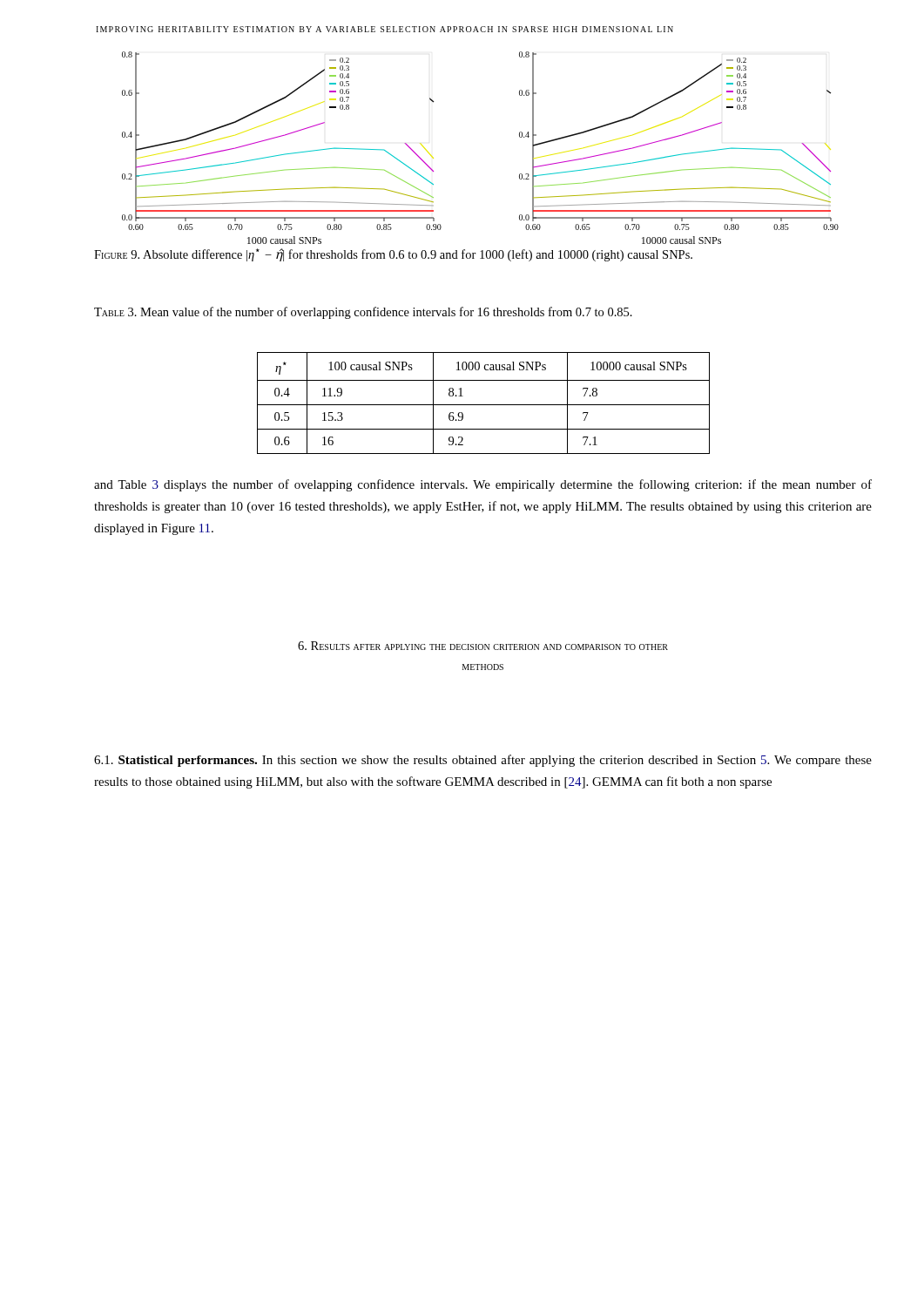Viewport: 924px width, 1307px height.
Task: Find the text block that says "1. Statistical performances. In"
Action: 483,771
